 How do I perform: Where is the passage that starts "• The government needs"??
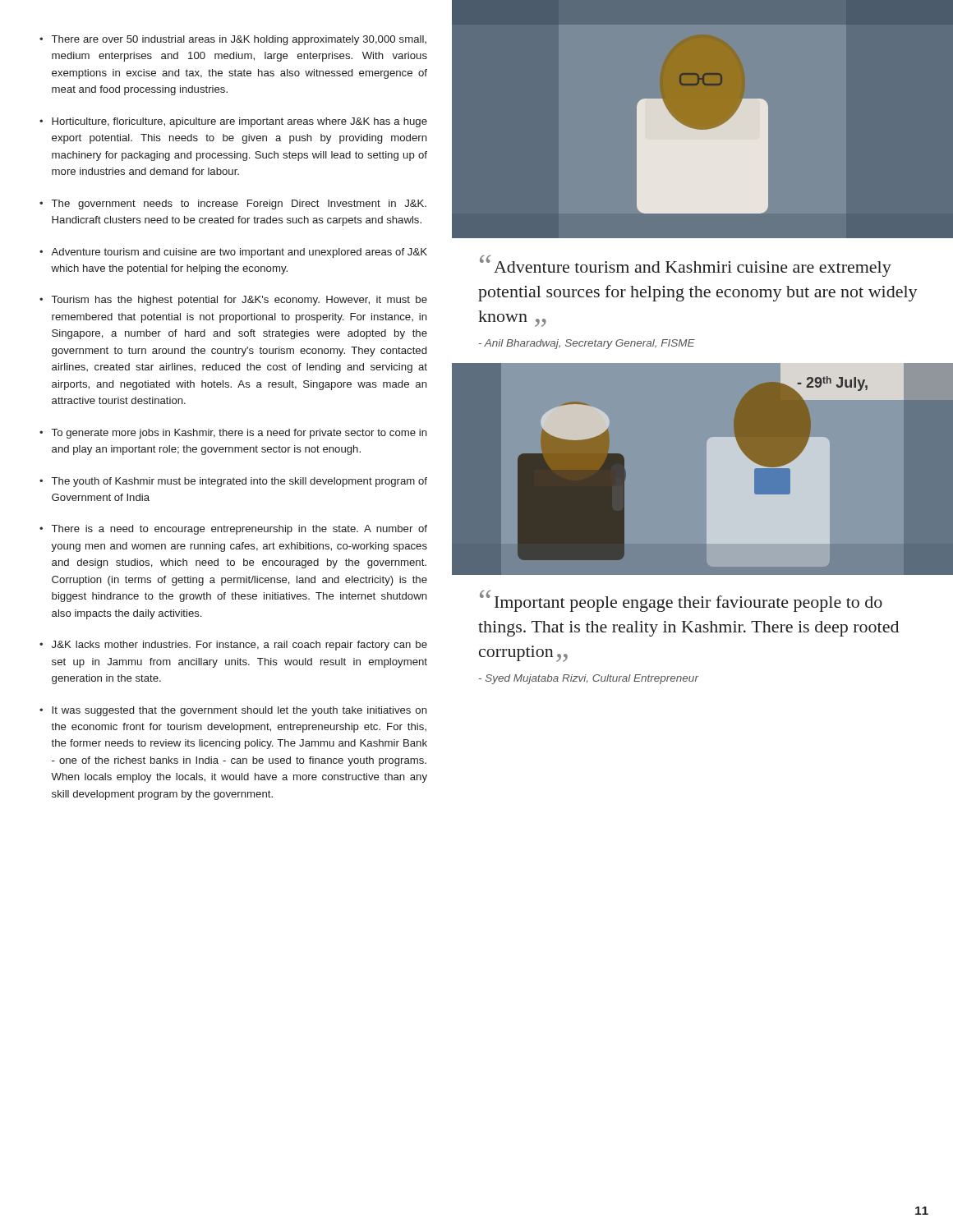(233, 212)
